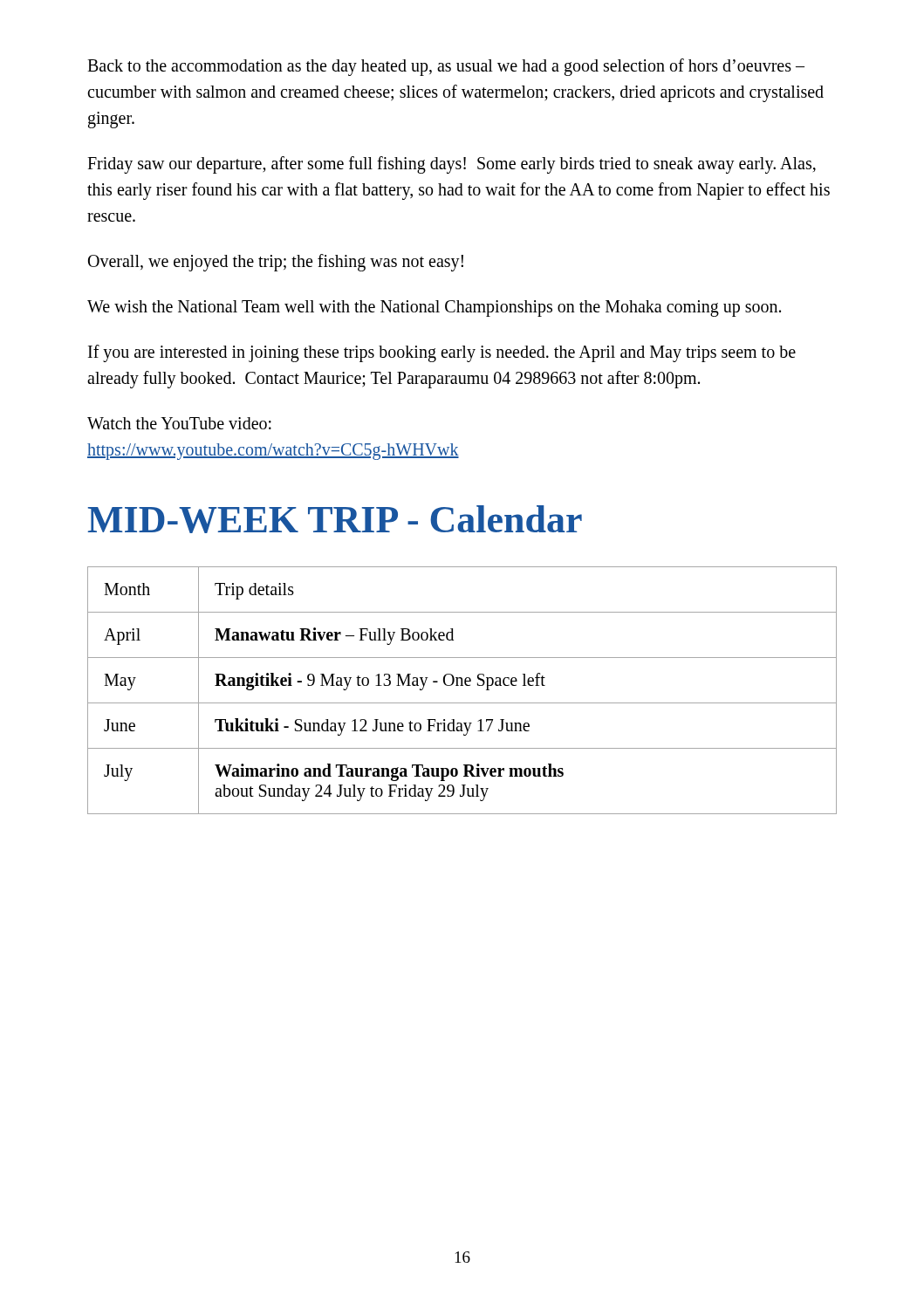Where is the passage that starts "We wish the National Team well"?
The width and height of the screenshot is (924, 1309).
coord(435,306)
